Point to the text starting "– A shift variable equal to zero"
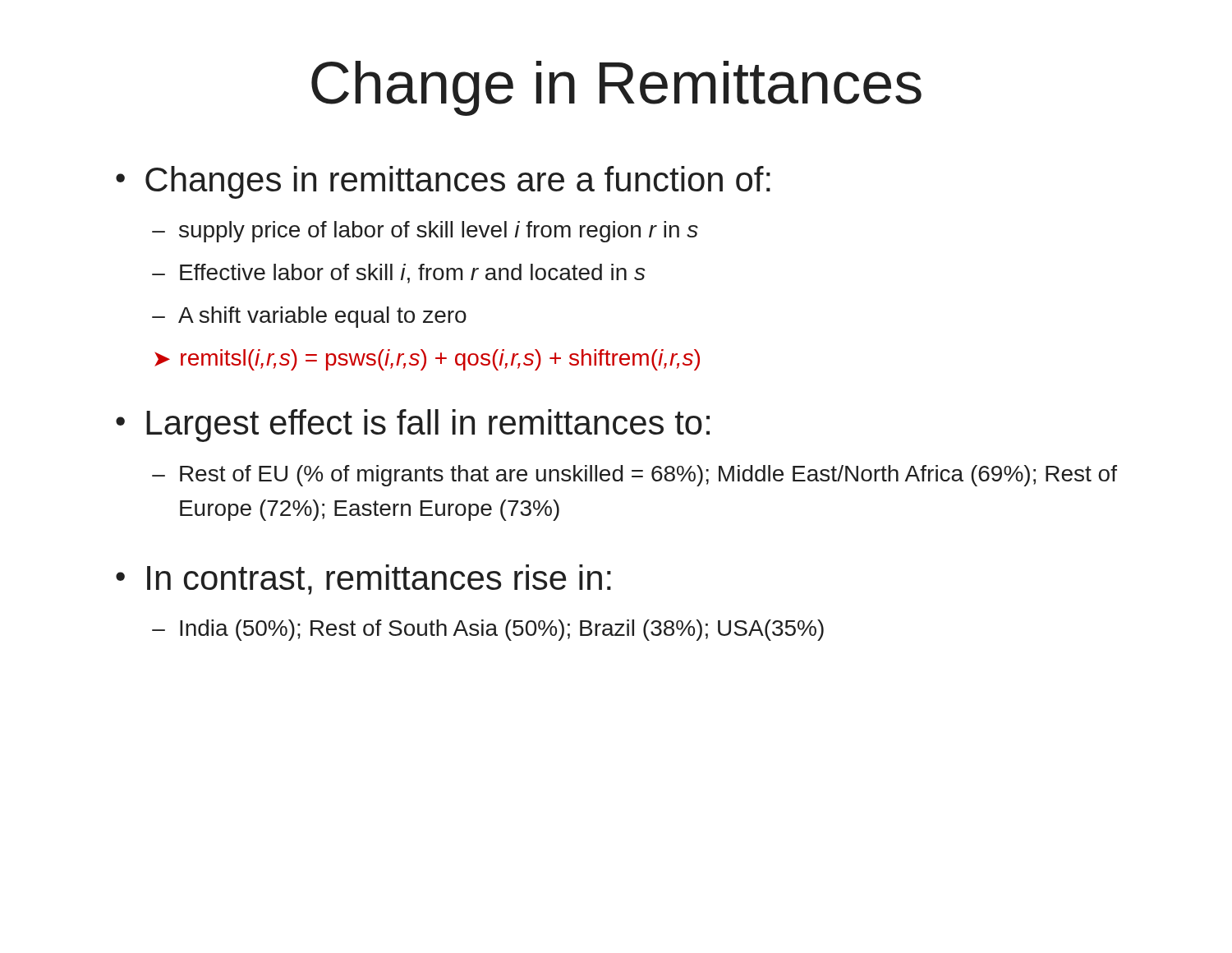The image size is (1232, 953). pos(310,316)
